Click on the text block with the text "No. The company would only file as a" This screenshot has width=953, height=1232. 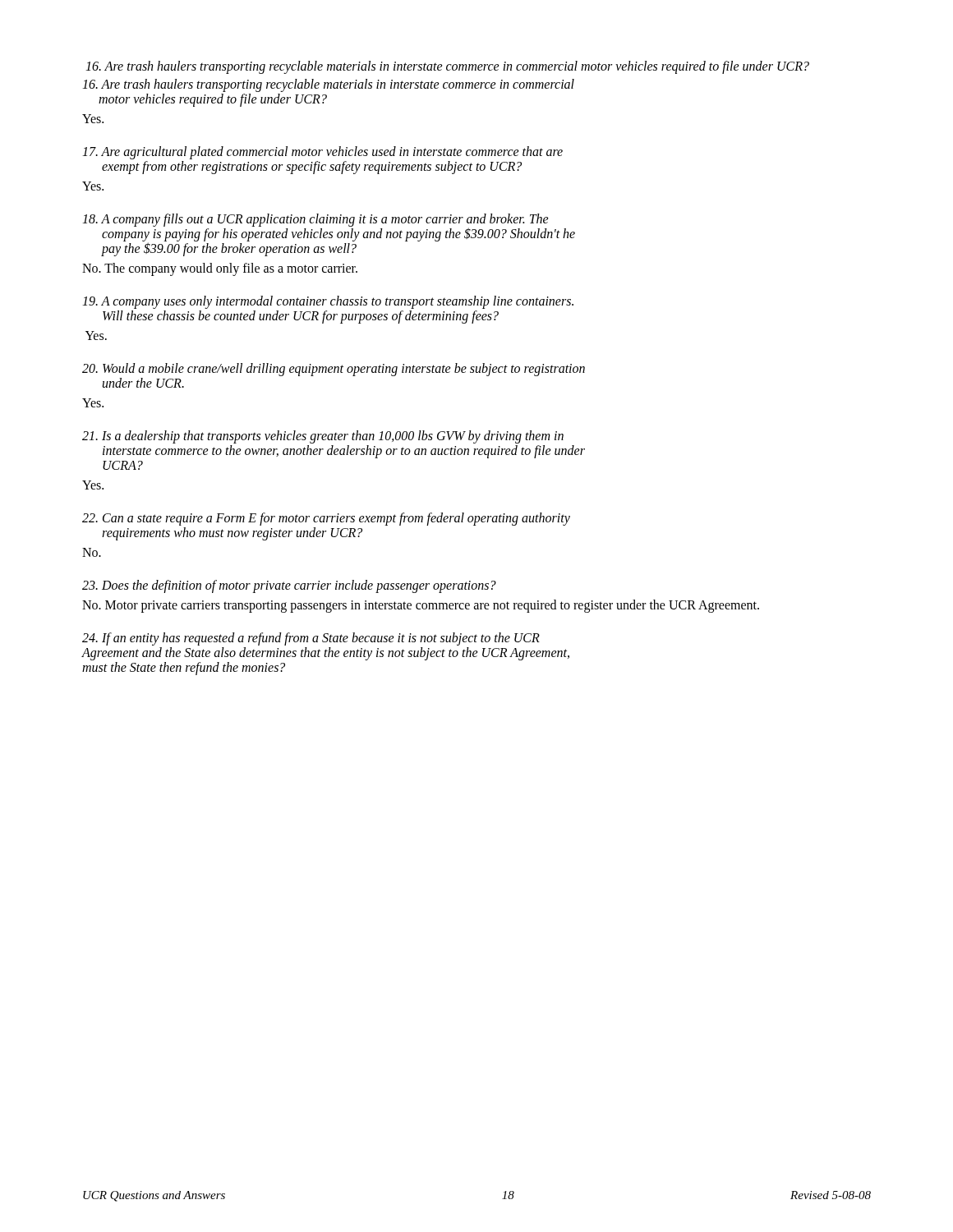tap(220, 269)
